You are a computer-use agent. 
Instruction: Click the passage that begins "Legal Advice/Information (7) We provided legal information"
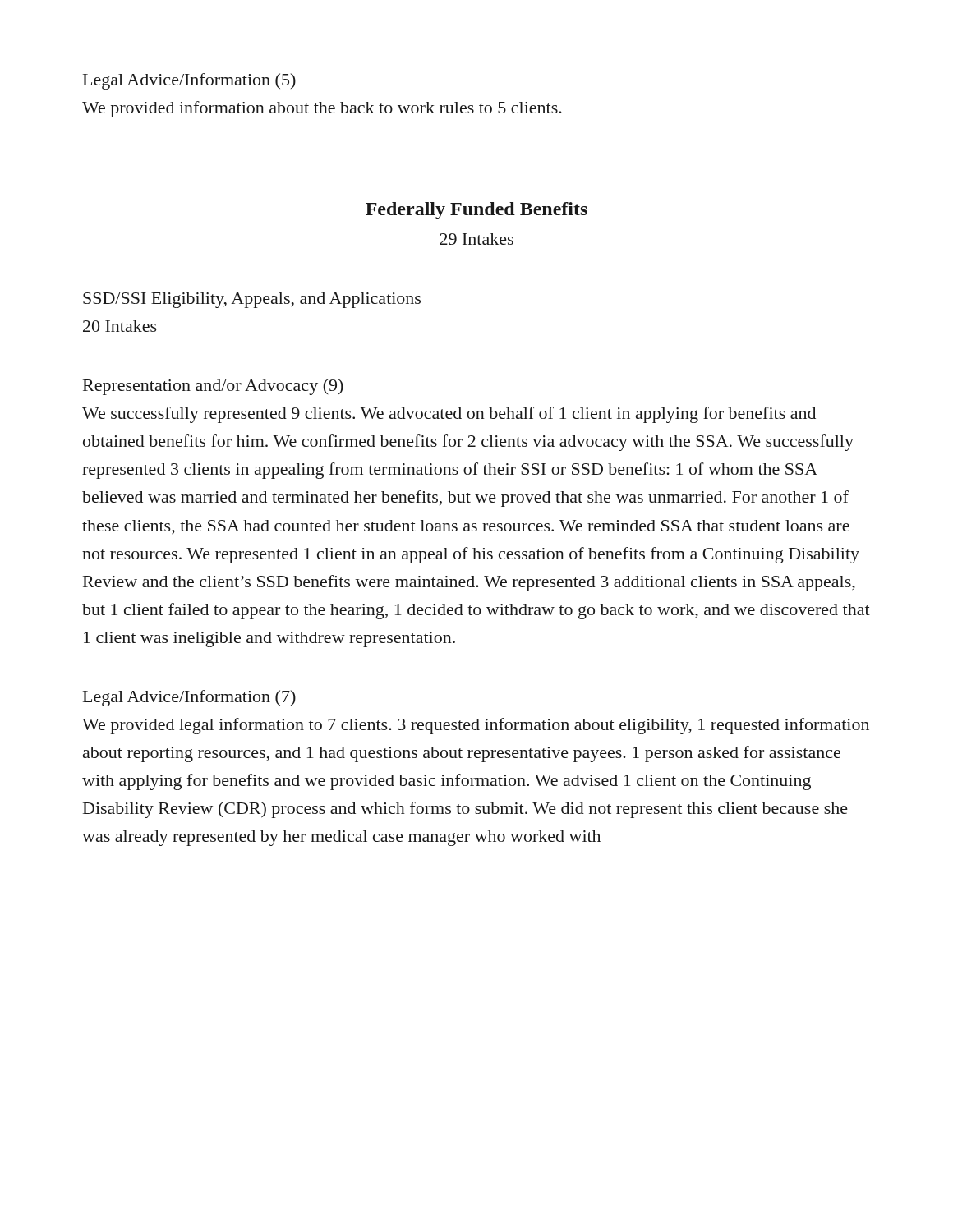(x=476, y=766)
